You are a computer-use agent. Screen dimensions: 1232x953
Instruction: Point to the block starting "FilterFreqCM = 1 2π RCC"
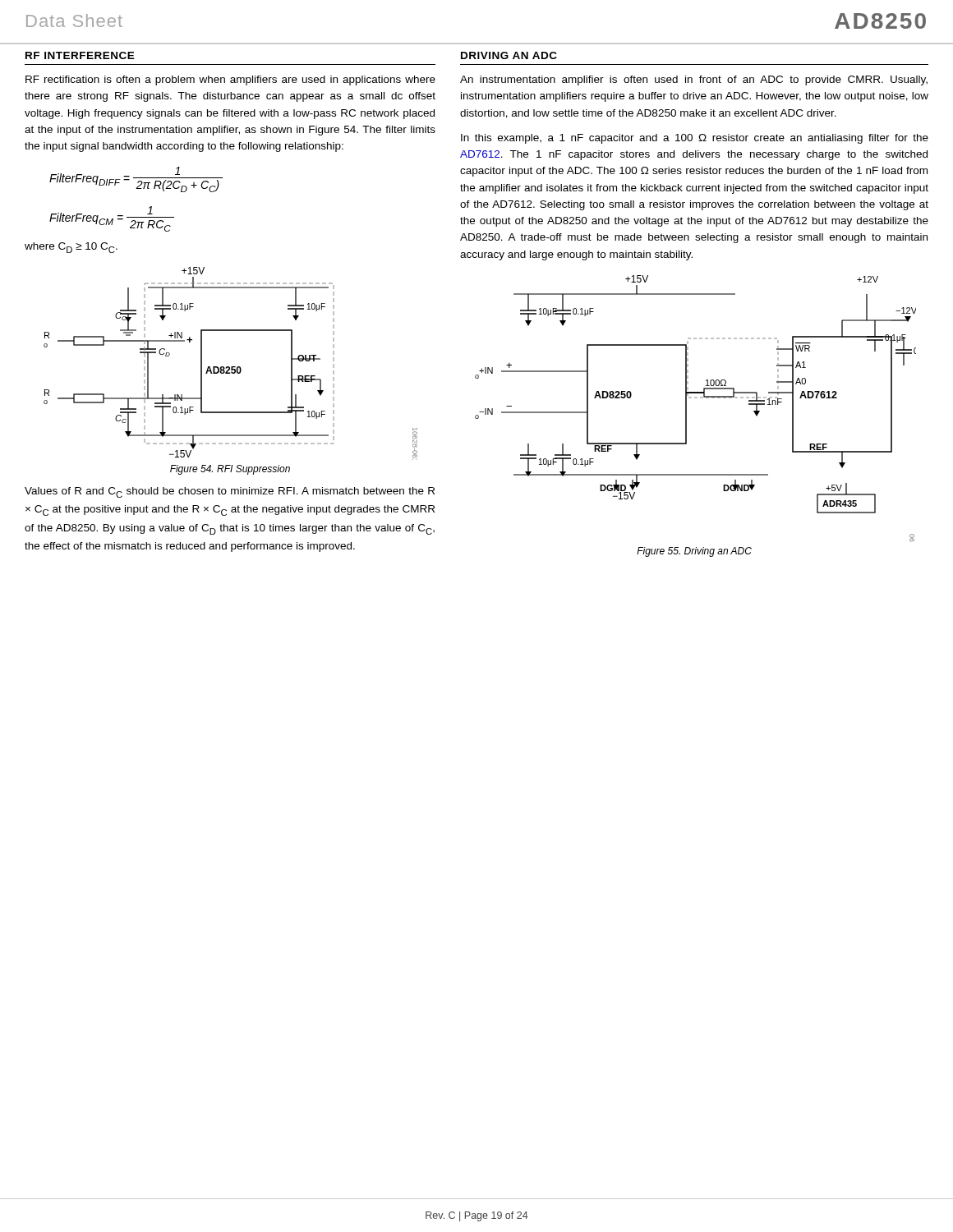(x=112, y=218)
